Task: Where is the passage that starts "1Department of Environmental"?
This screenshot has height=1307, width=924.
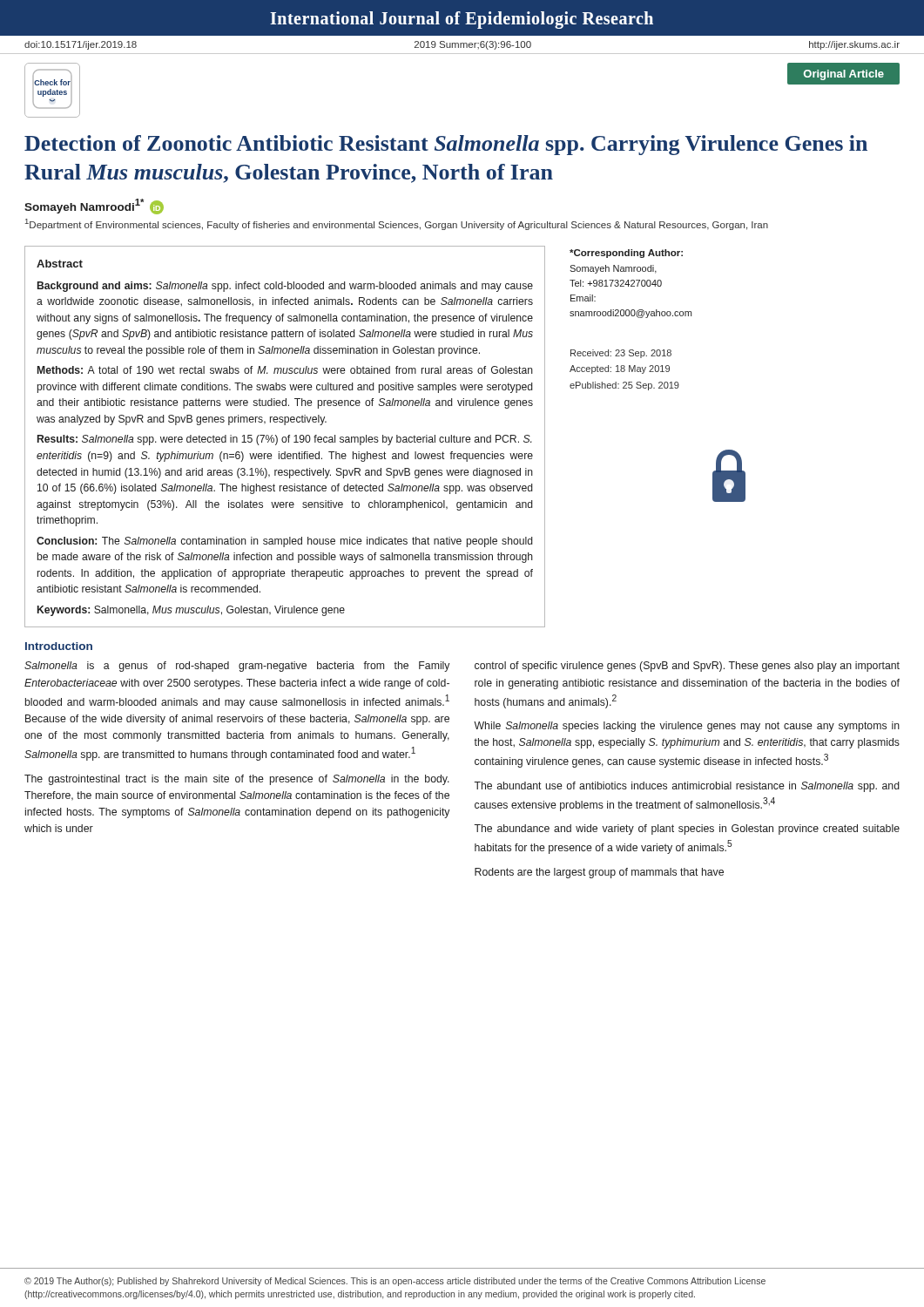Action: [396, 223]
